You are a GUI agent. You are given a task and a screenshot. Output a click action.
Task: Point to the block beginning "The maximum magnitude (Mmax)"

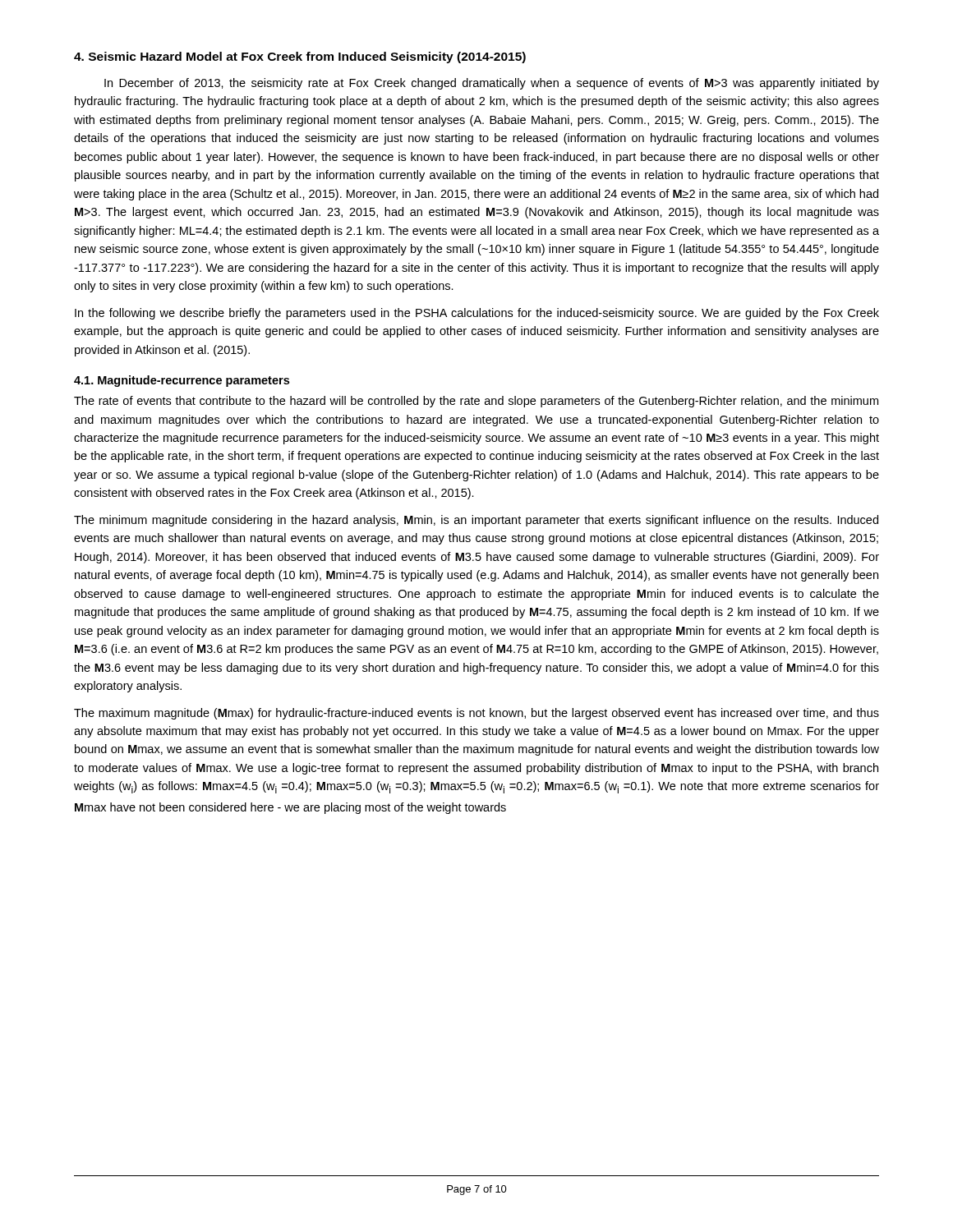[476, 760]
